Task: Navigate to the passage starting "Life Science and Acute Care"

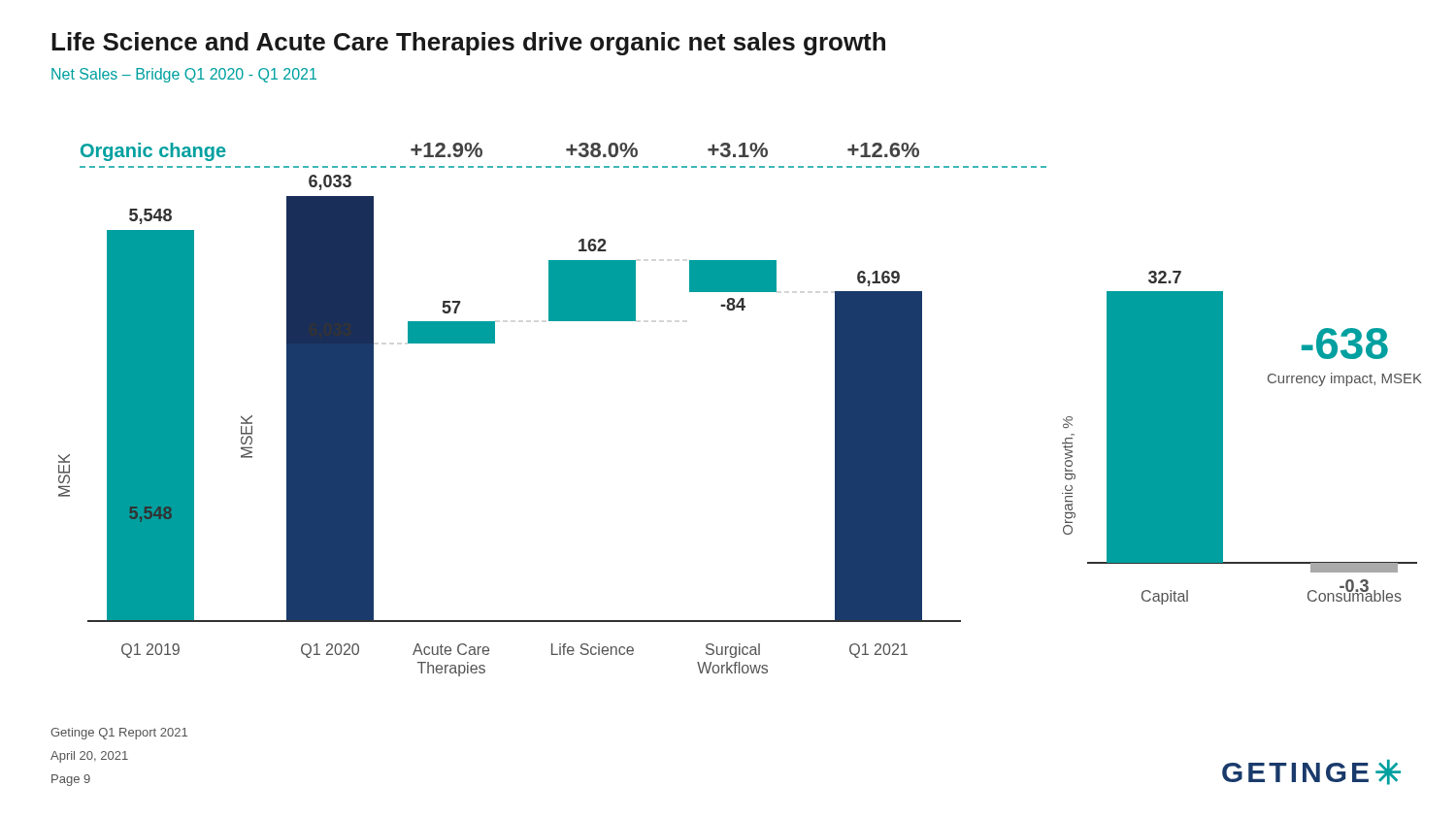Action: [x=469, y=42]
